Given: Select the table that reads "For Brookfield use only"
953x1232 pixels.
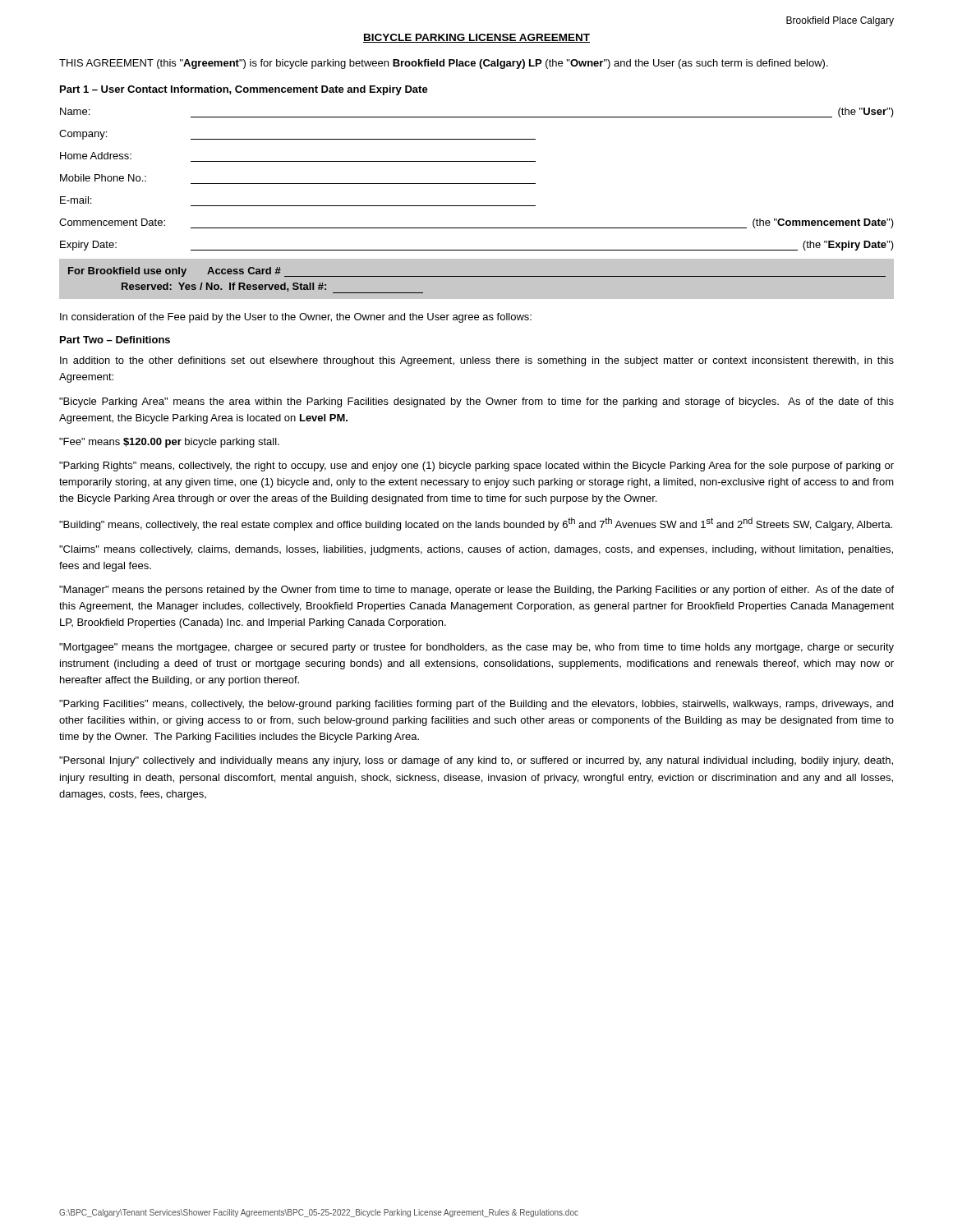Looking at the screenshot, I should click(x=476, y=279).
